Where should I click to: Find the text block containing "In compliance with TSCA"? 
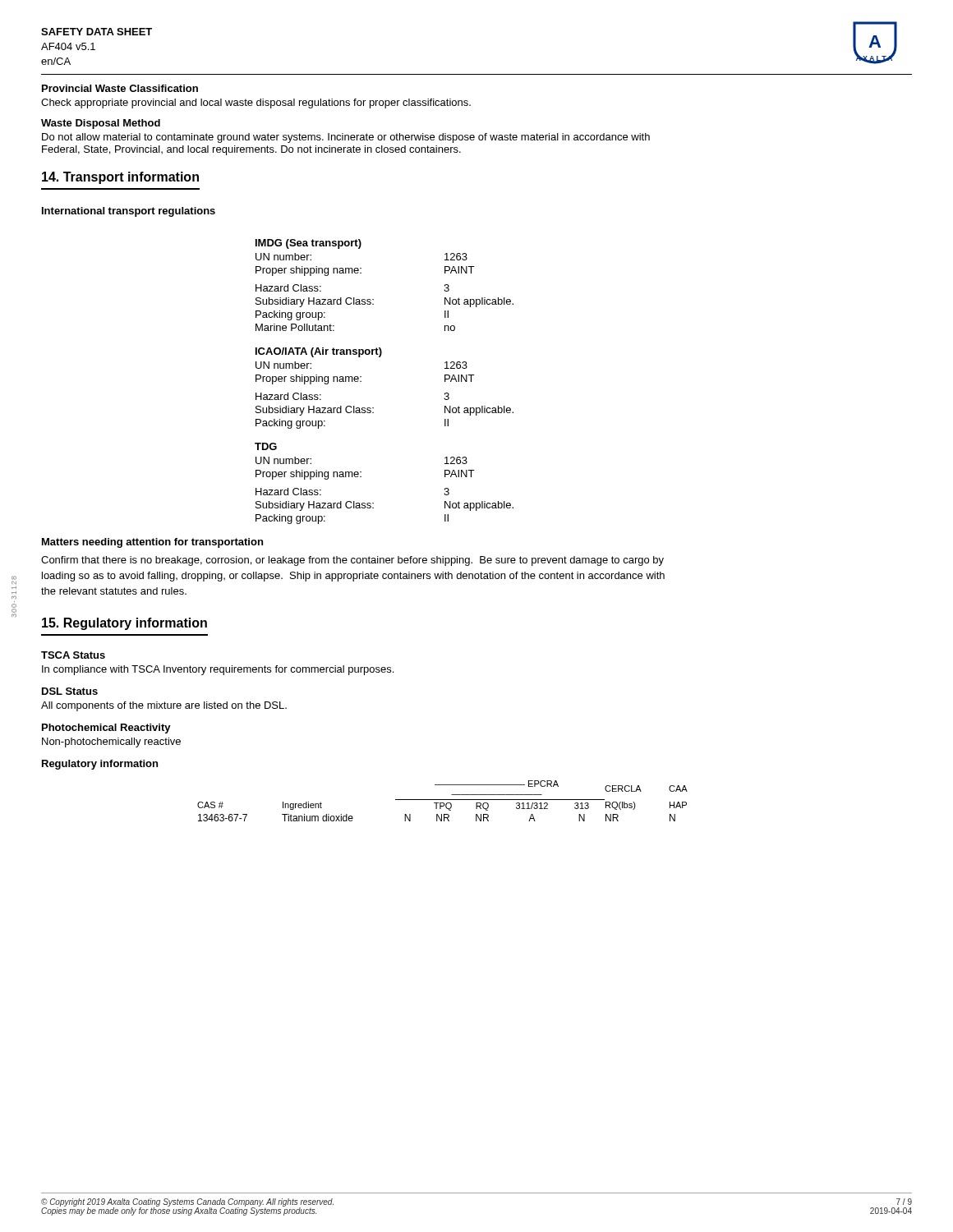218,669
